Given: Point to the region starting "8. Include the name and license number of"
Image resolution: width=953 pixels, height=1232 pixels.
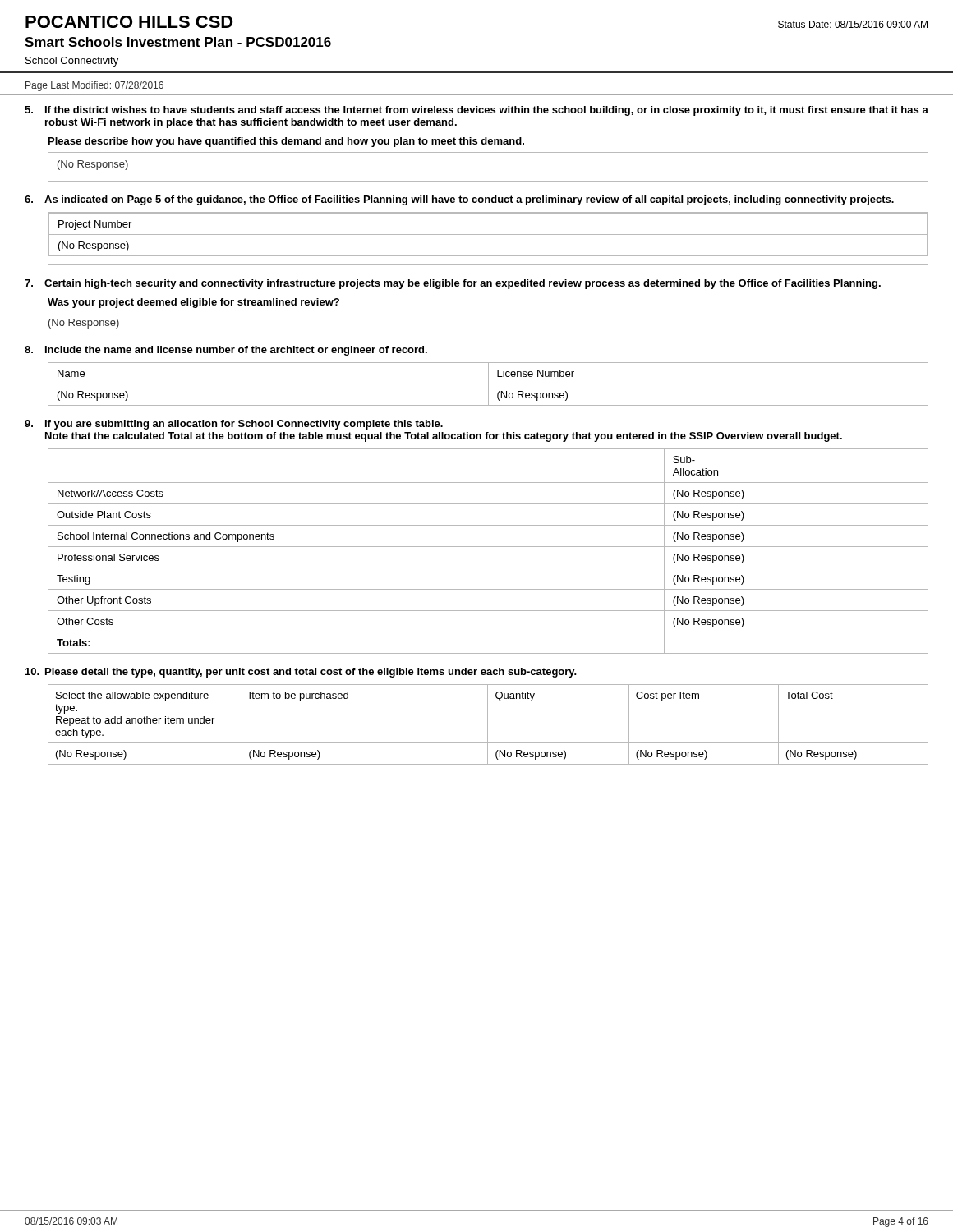Looking at the screenshot, I should (226, 350).
